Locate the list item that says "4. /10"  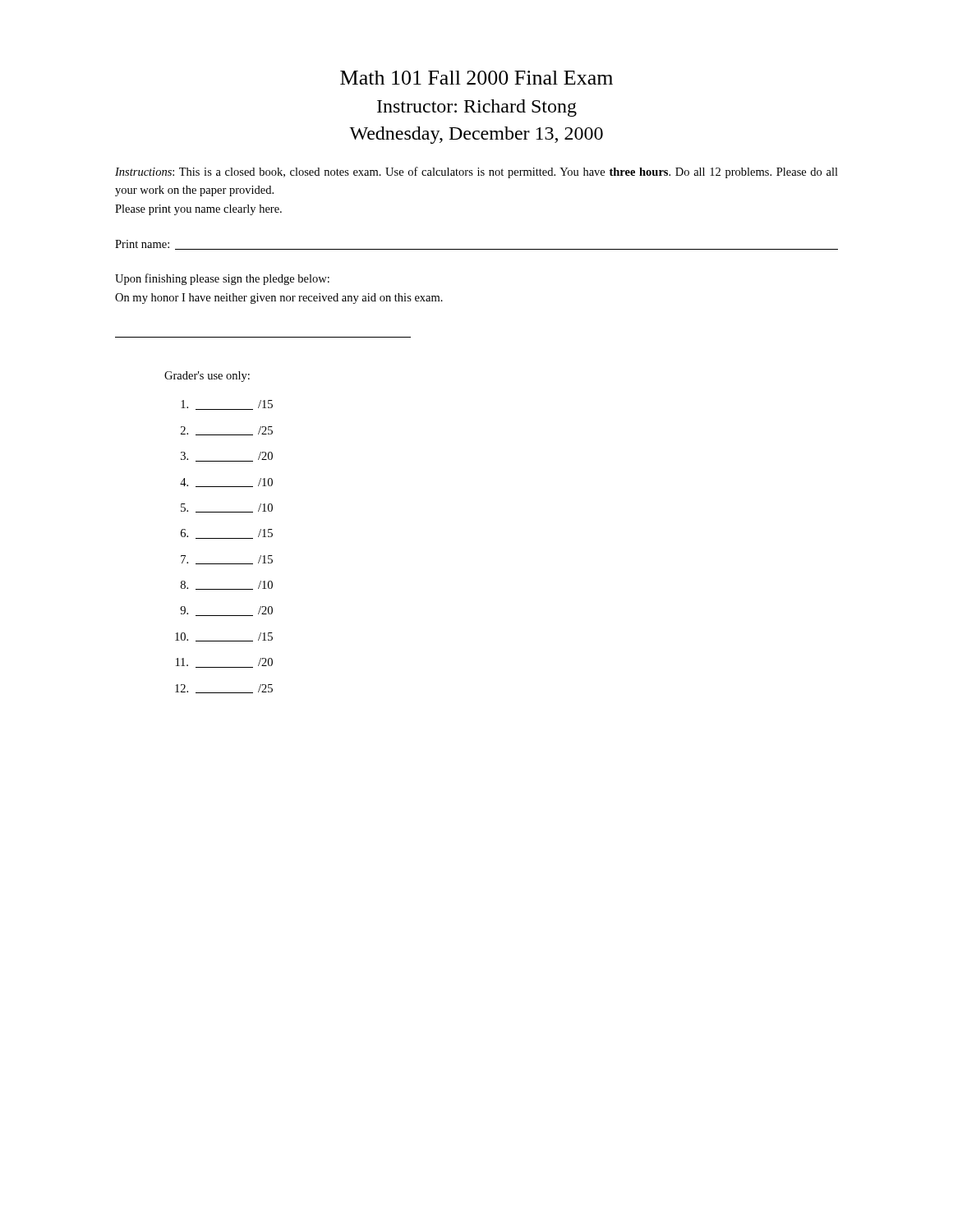219,482
